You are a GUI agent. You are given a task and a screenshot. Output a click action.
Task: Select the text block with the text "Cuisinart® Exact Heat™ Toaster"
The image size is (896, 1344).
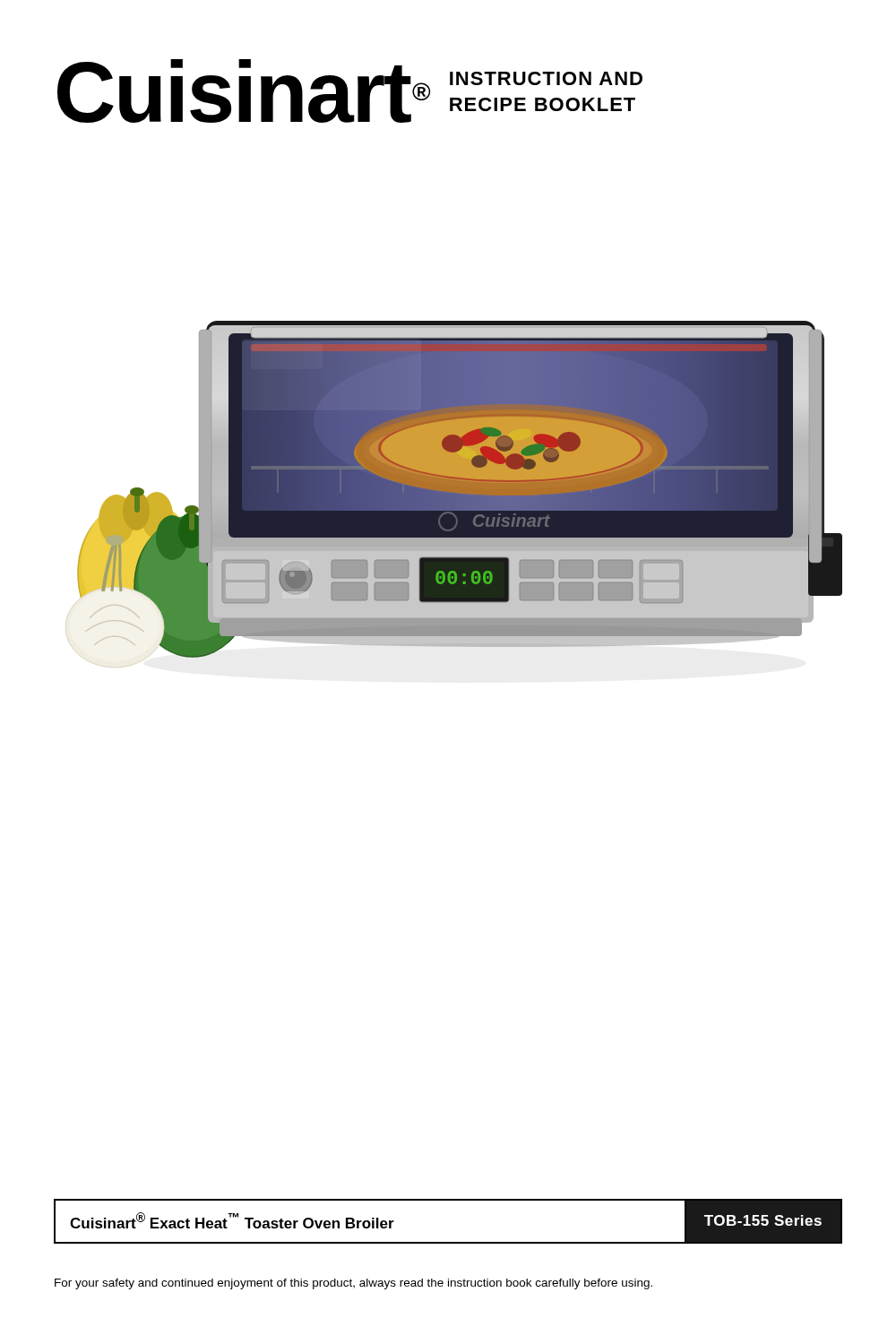pyautogui.click(x=448, y=1221)
